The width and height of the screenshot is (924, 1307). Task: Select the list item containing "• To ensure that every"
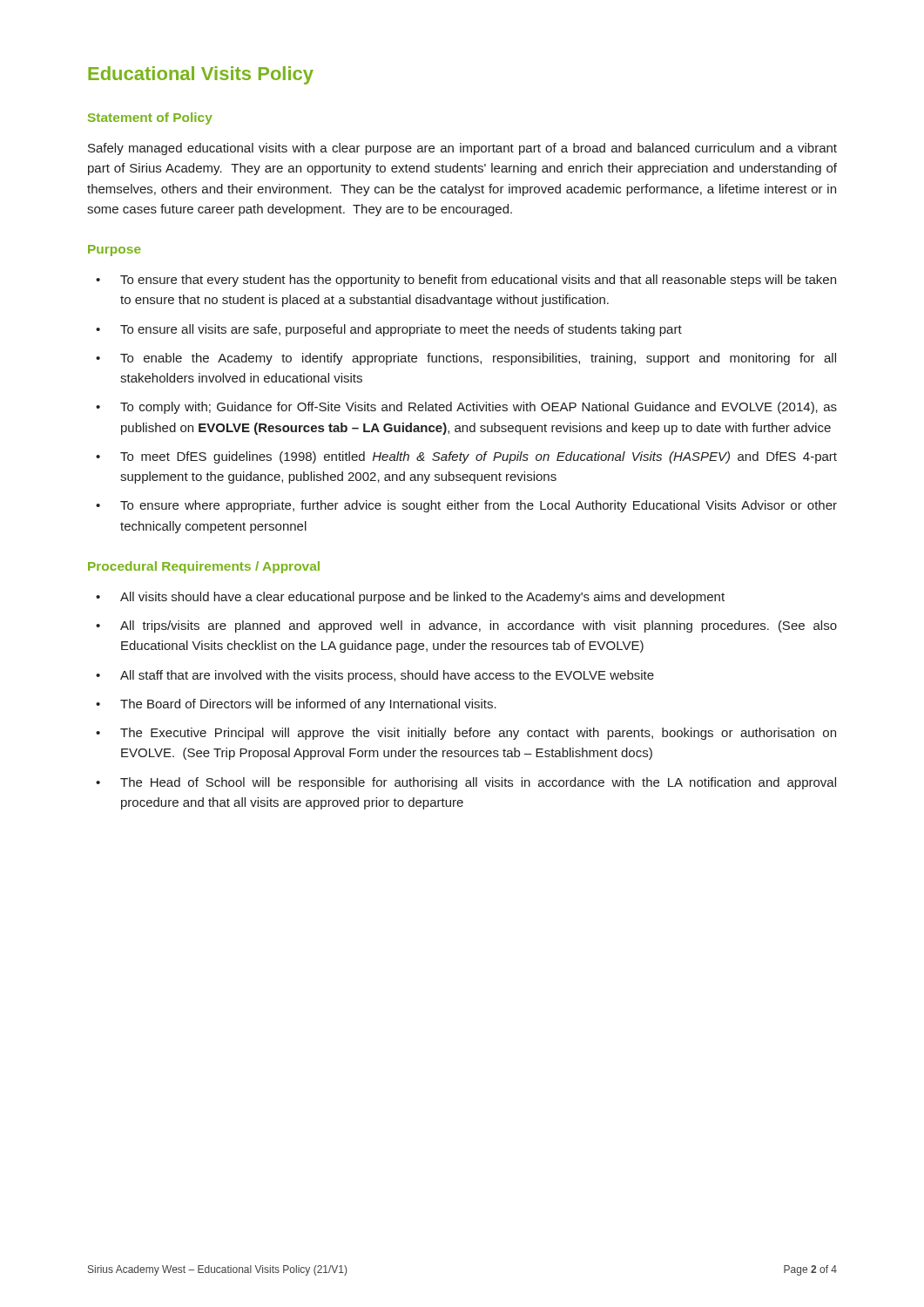tap(462, 290)
